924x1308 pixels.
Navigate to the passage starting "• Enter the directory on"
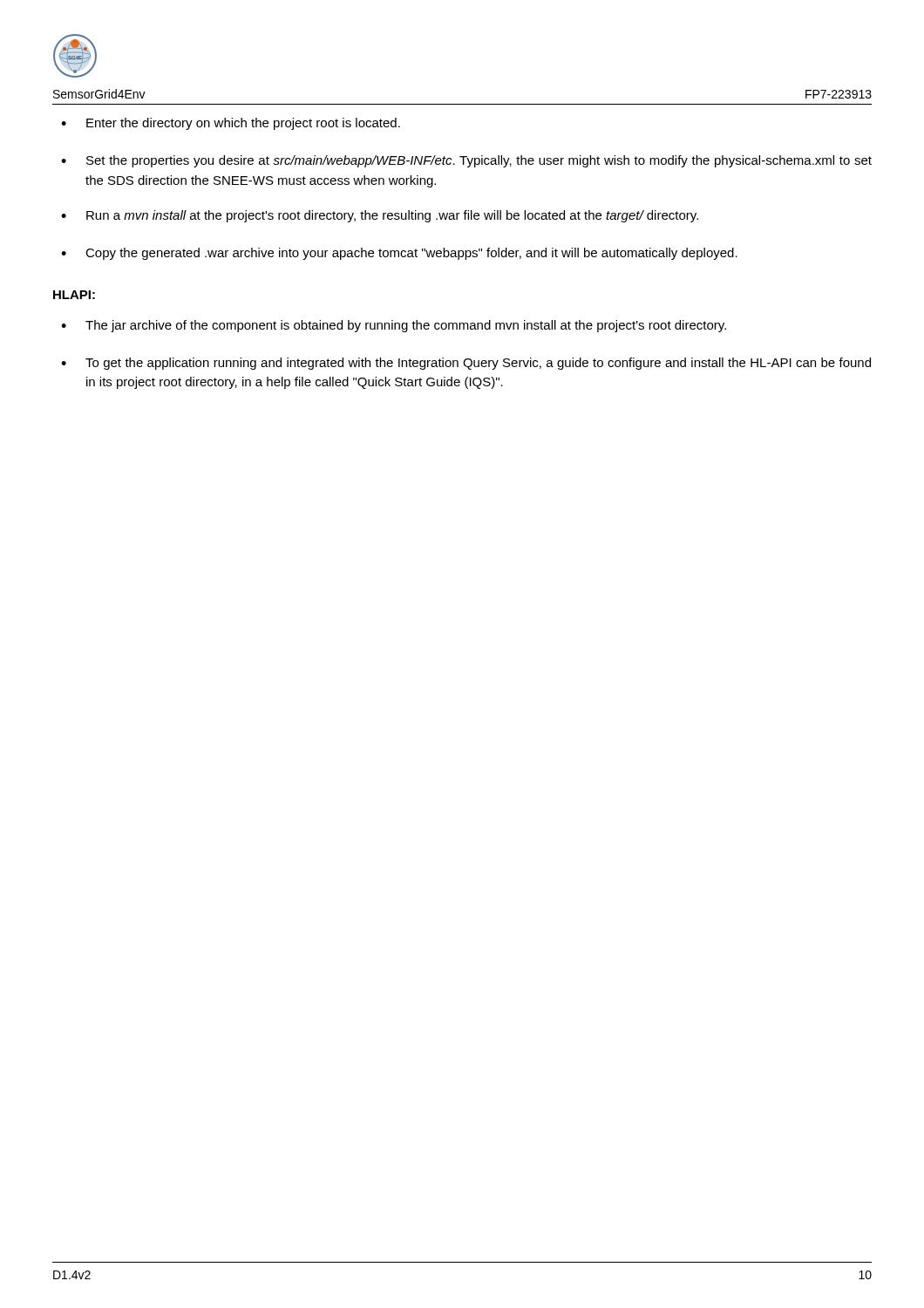point(231,124)
